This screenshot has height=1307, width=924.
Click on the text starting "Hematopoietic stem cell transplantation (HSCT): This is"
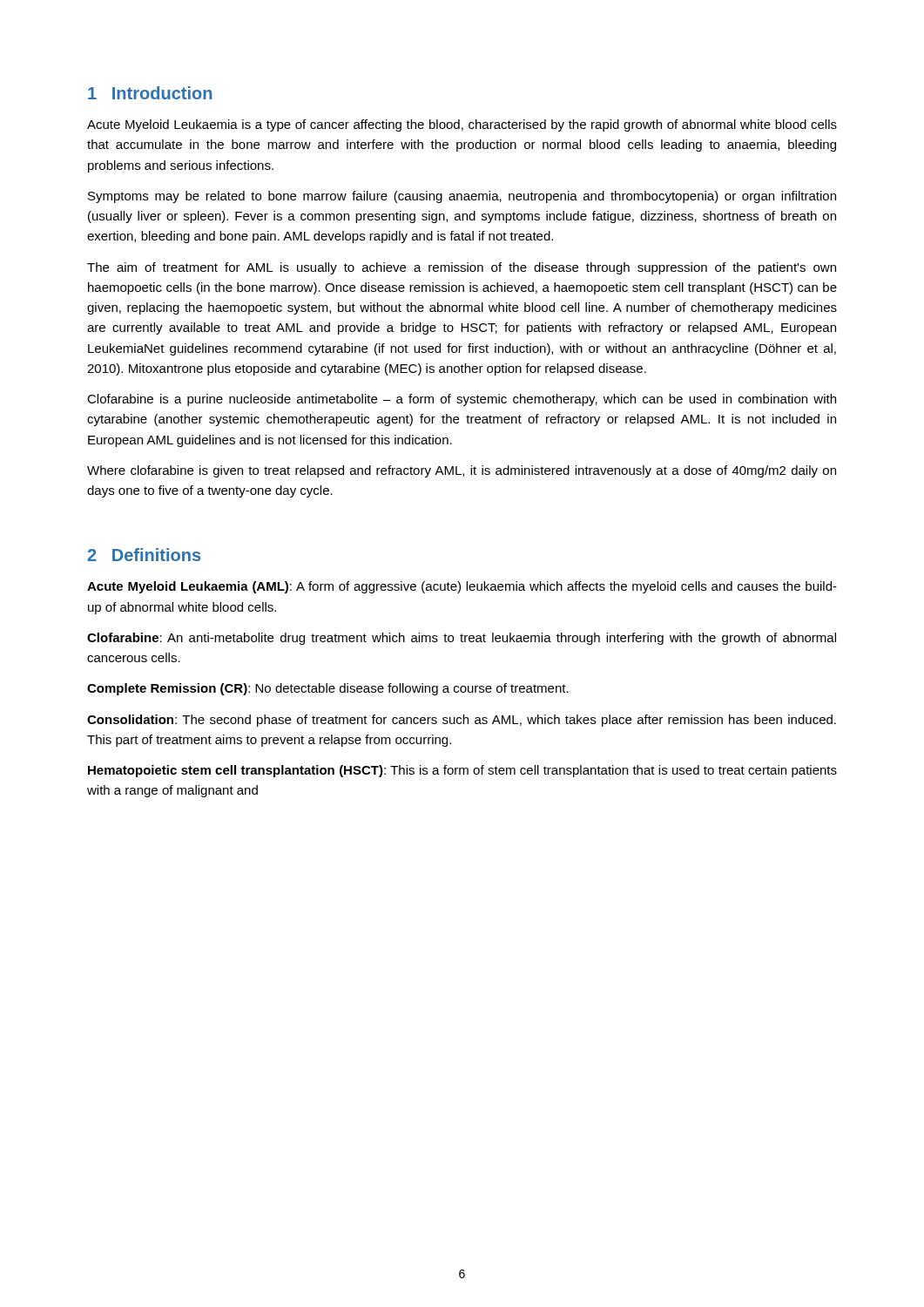point(462,780)
